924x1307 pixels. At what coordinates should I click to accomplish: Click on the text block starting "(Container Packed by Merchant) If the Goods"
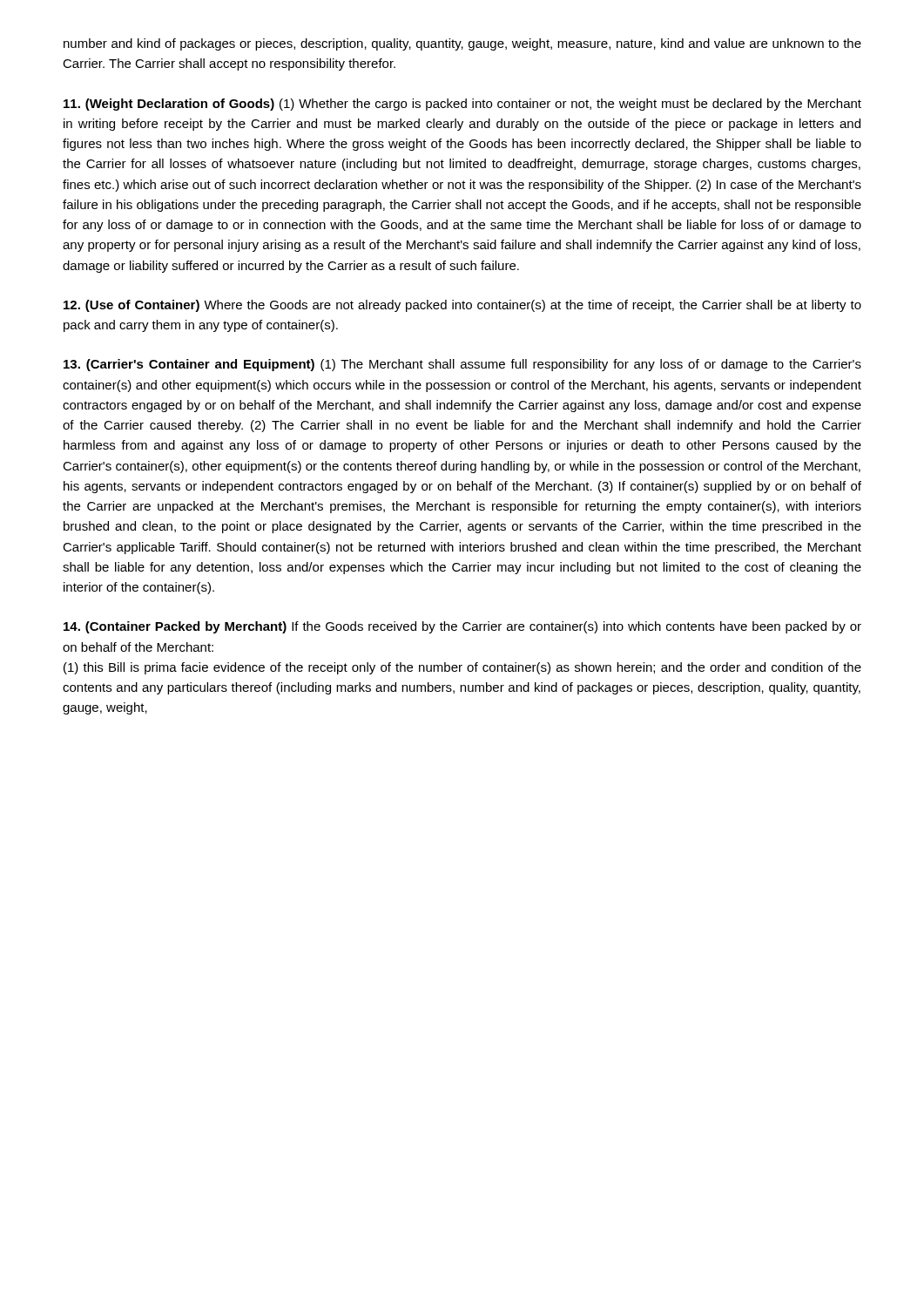pyautogui.click(x=462, y=667)
